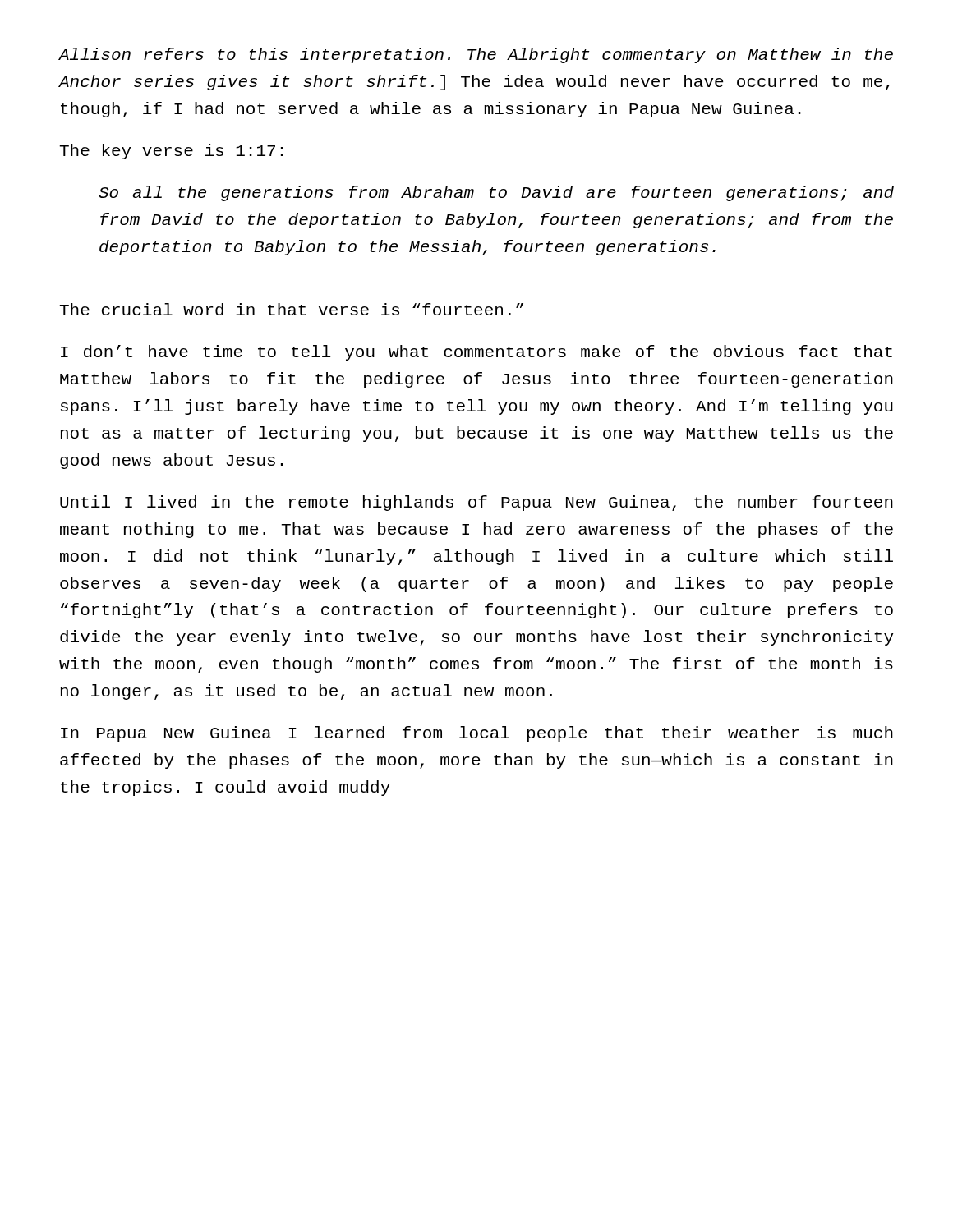Find the text starting "Allison refers to this interpretation. The Albright commentary"
Viewport: 953px width, 1232px height.
pyautogui.click(x=476, y=82)
